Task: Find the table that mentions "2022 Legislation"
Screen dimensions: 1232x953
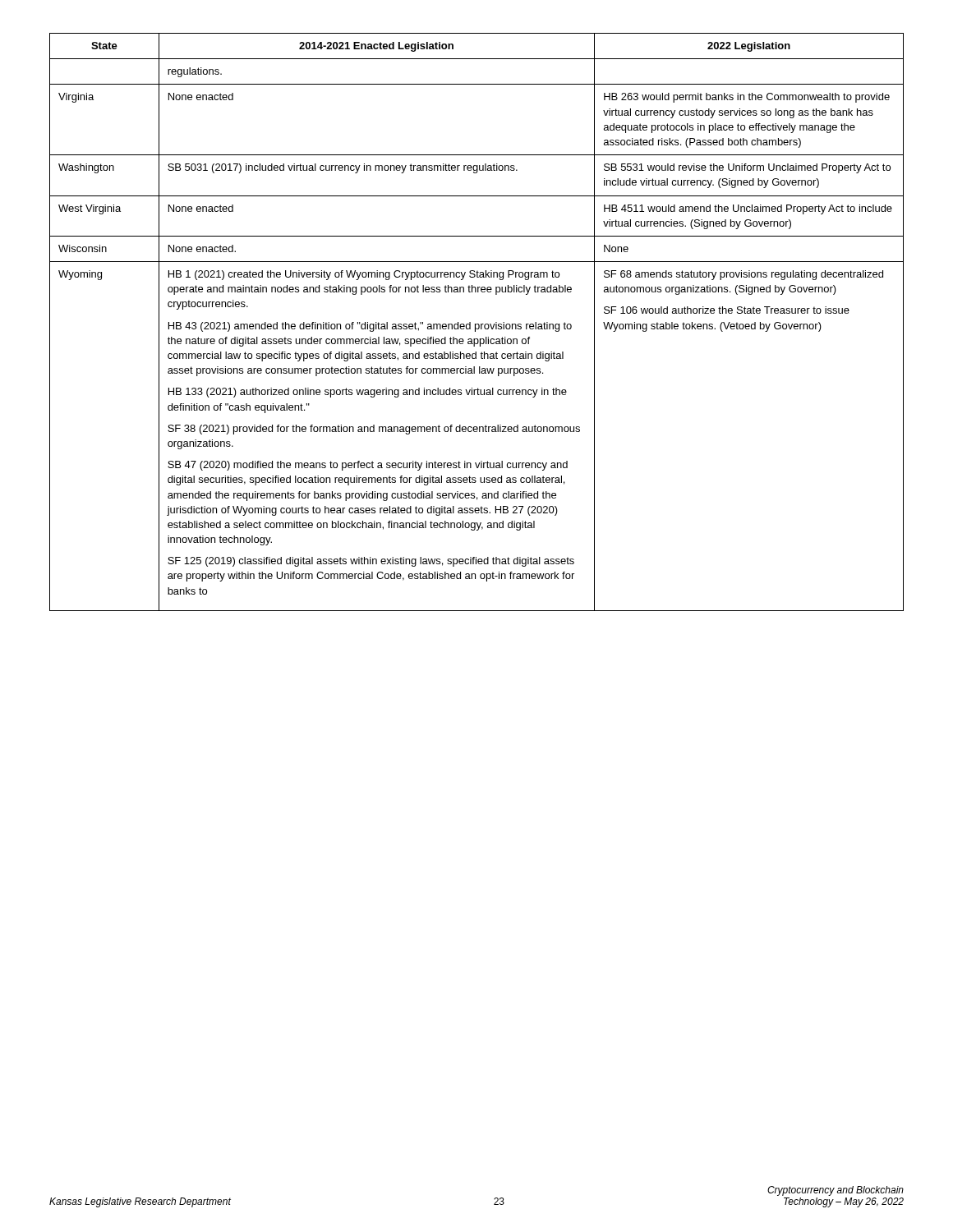Action: coord(476,322)
